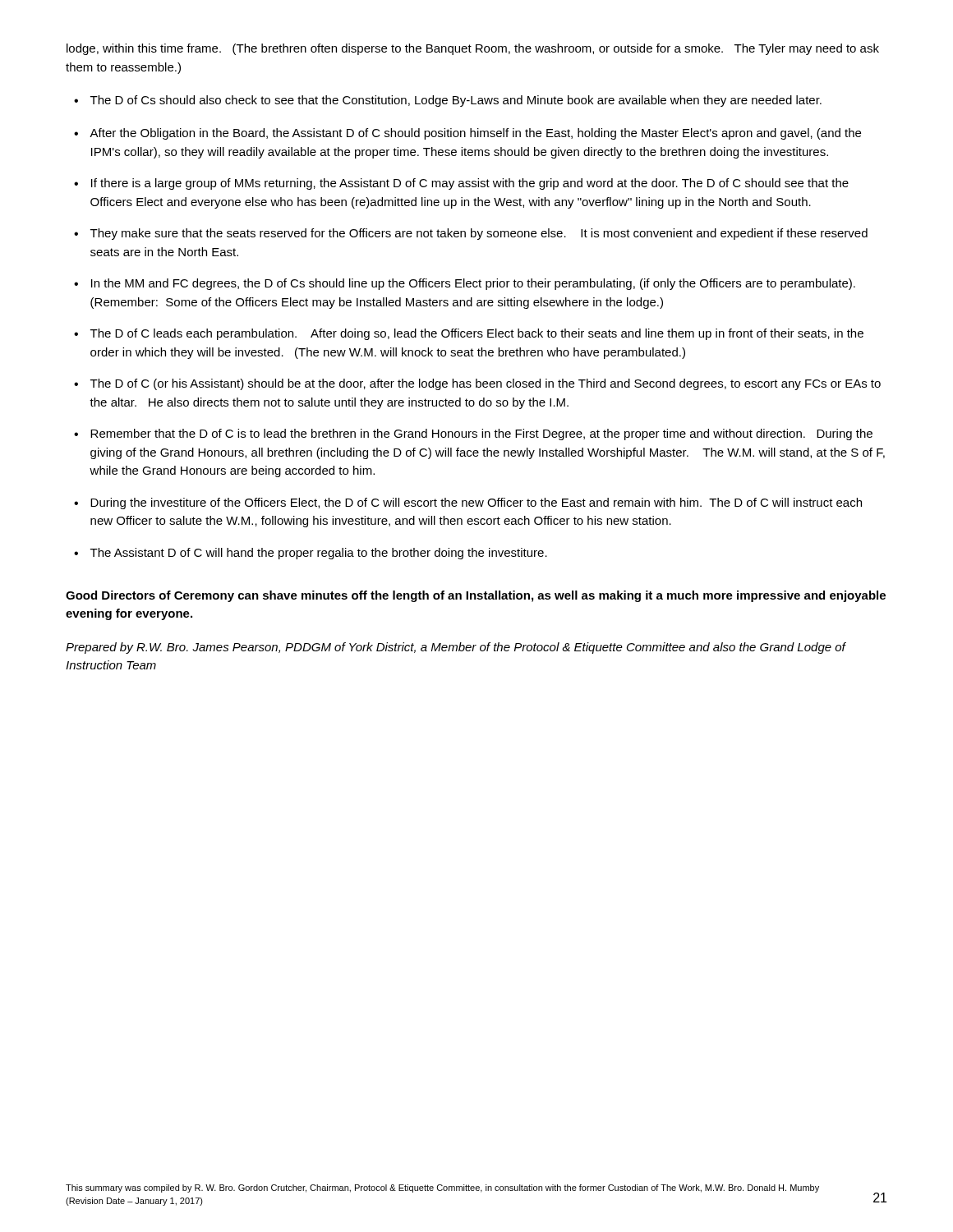Image resolution: width=953 pixels, height=1232 pixels.
Task: Select the passage starting "During the investiture"
Action: pyautogui.click(x=489, y=512)
